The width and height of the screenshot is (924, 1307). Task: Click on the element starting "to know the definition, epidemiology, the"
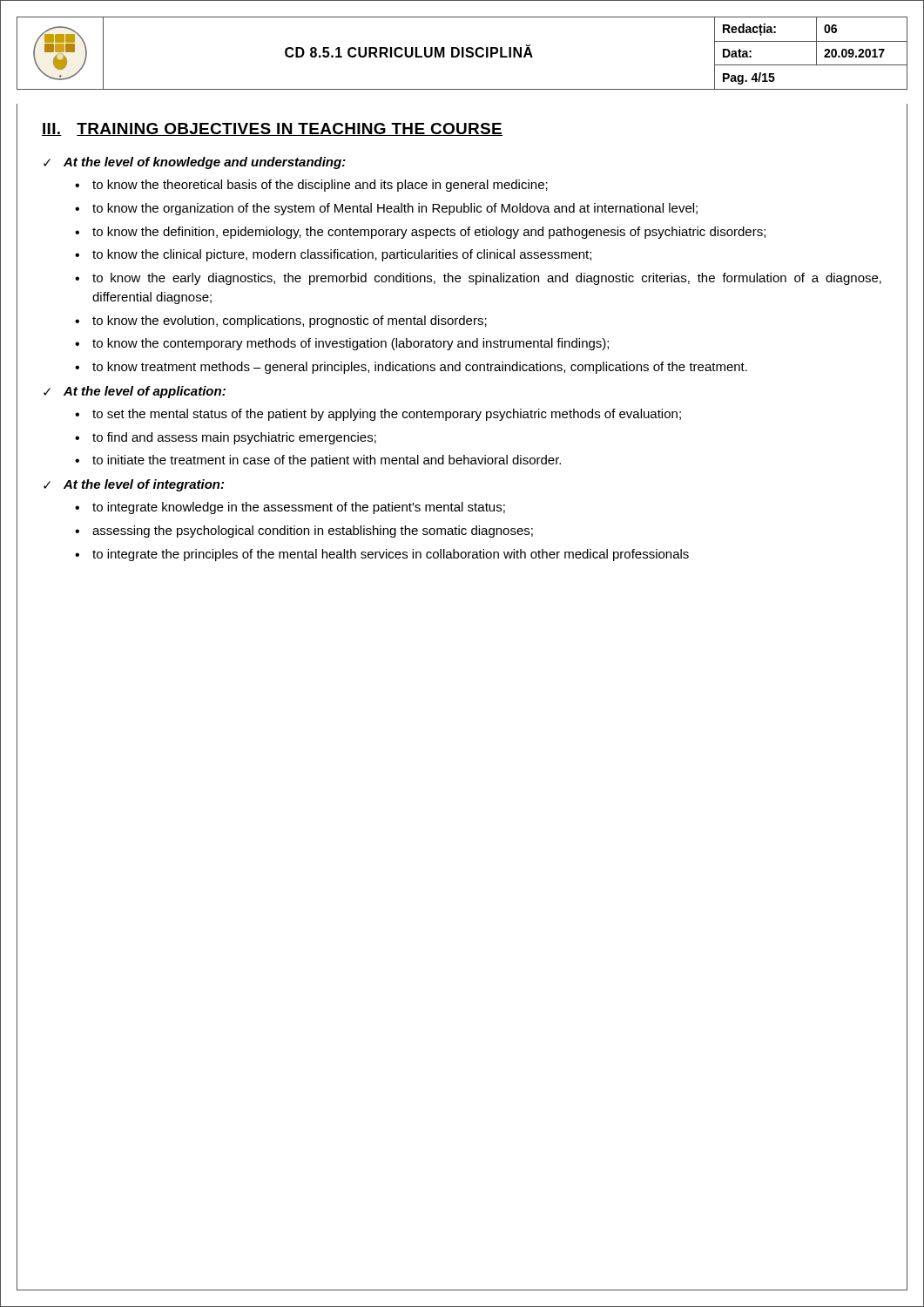pos(429,231)
